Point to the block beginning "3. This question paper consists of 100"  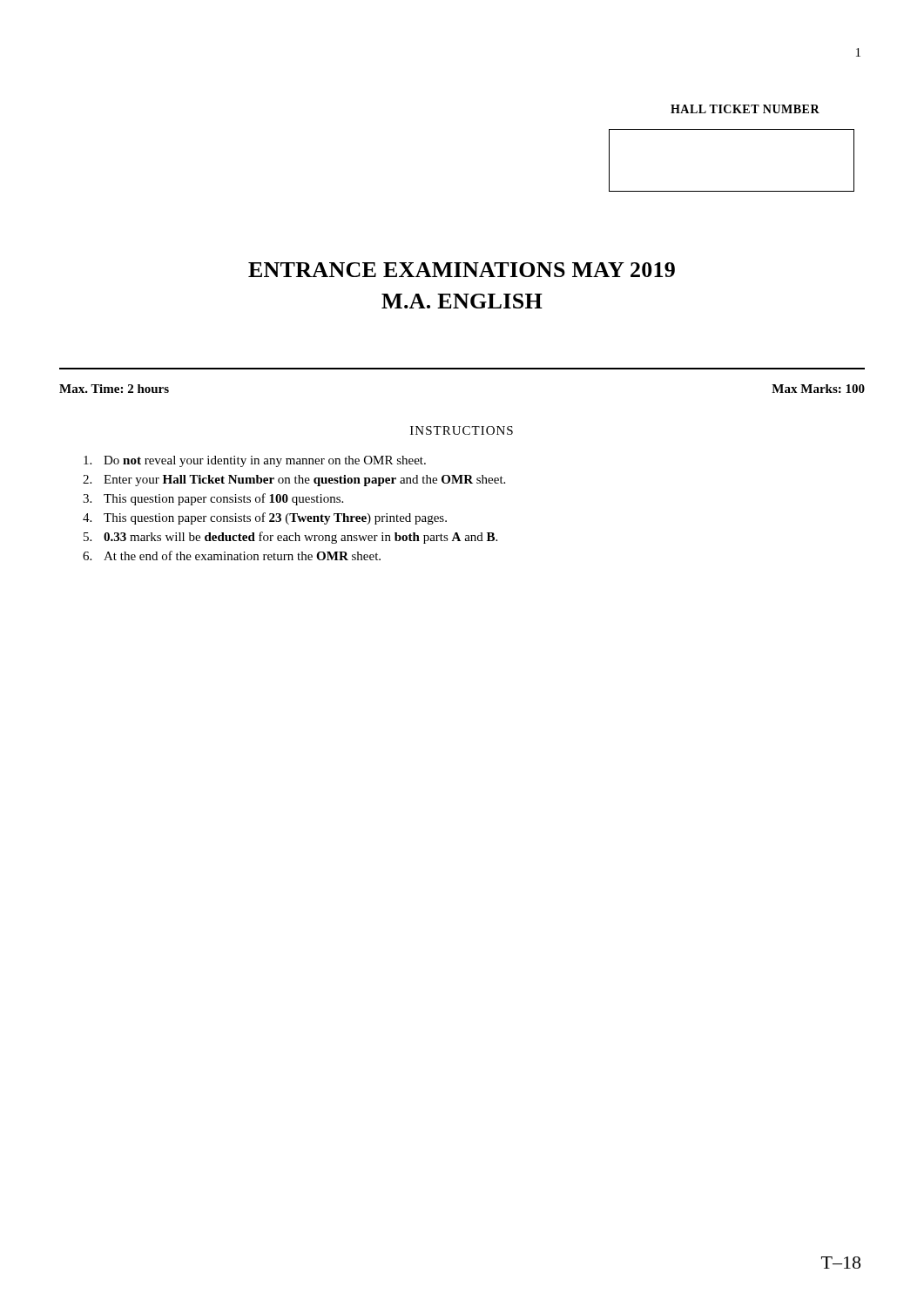click(213, 499)
